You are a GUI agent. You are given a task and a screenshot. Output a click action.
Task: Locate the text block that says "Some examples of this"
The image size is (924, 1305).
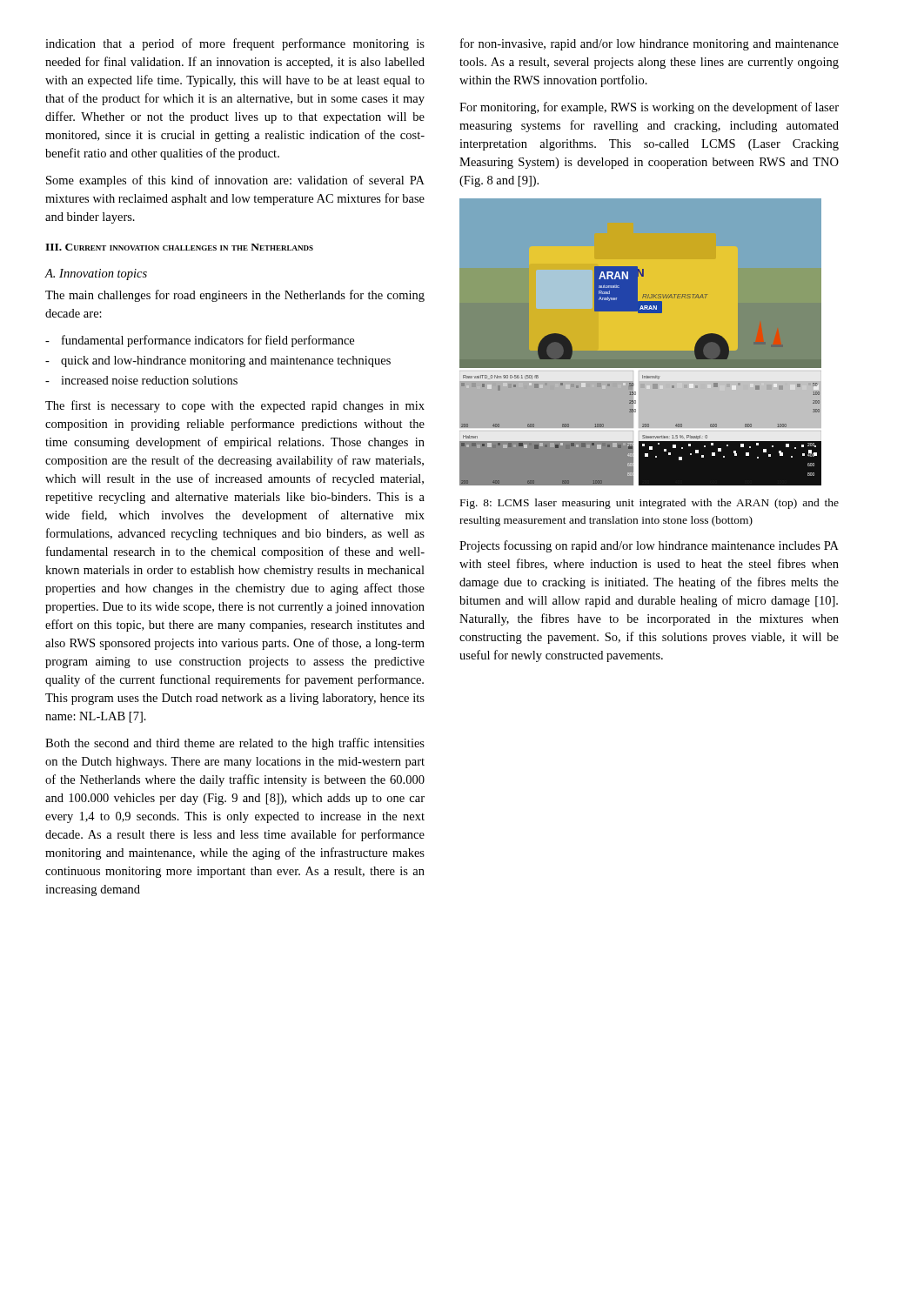pyautogui.click(x=235, y=199)
